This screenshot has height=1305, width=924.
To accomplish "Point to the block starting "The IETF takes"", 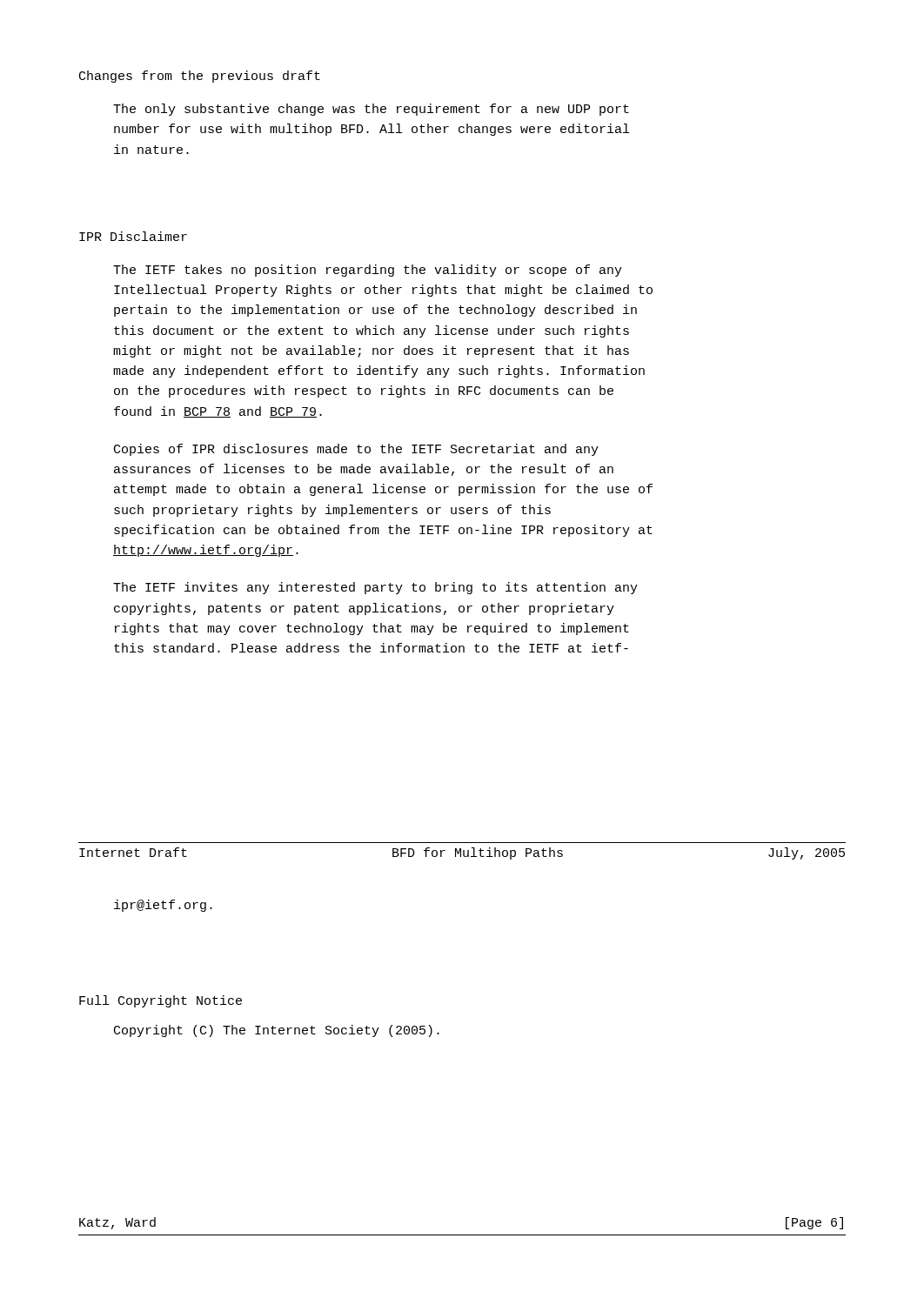I will [383, 342].
